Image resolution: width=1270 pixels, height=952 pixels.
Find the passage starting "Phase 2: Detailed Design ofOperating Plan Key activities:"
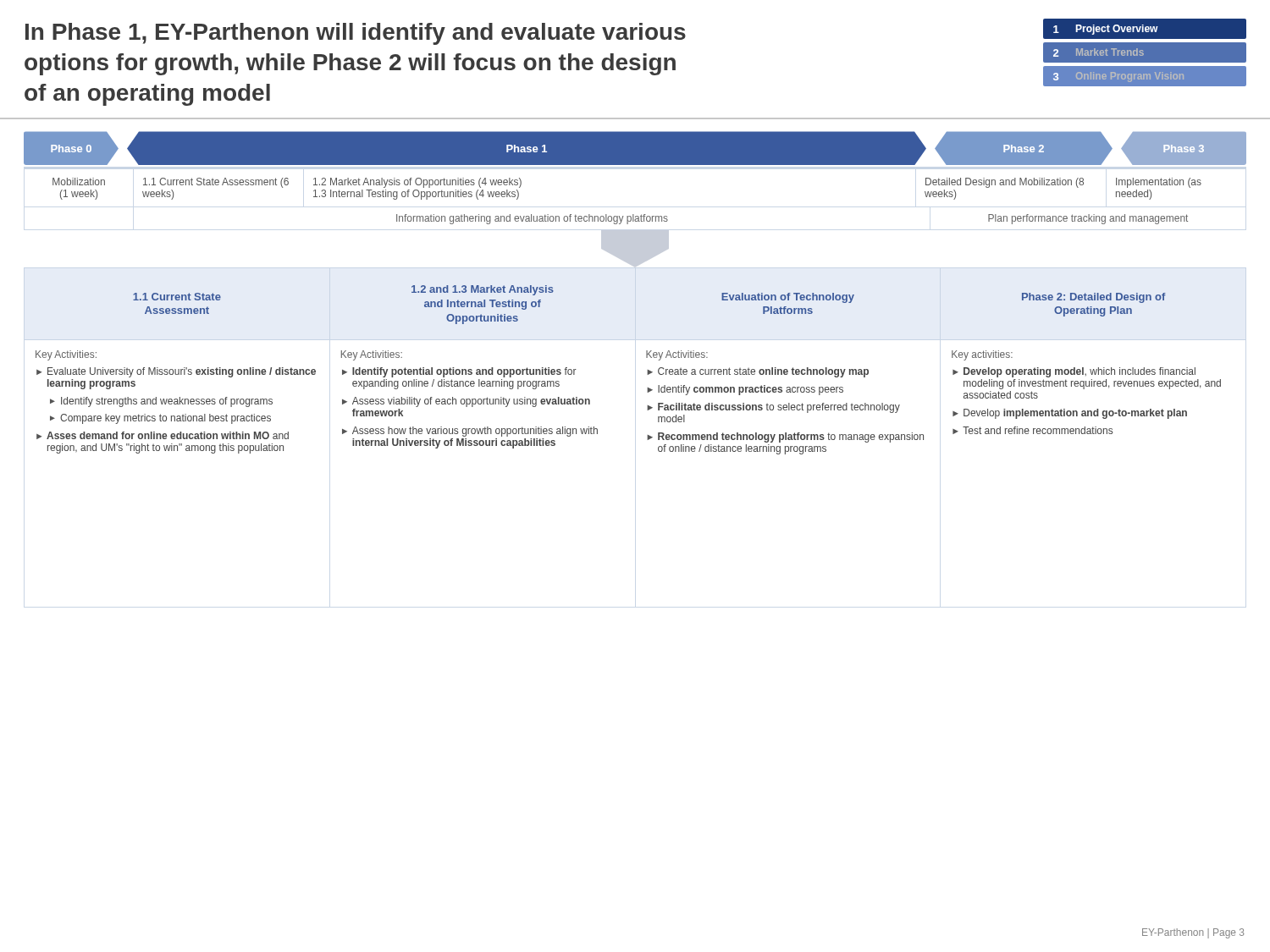click(x=1093, y=438)
